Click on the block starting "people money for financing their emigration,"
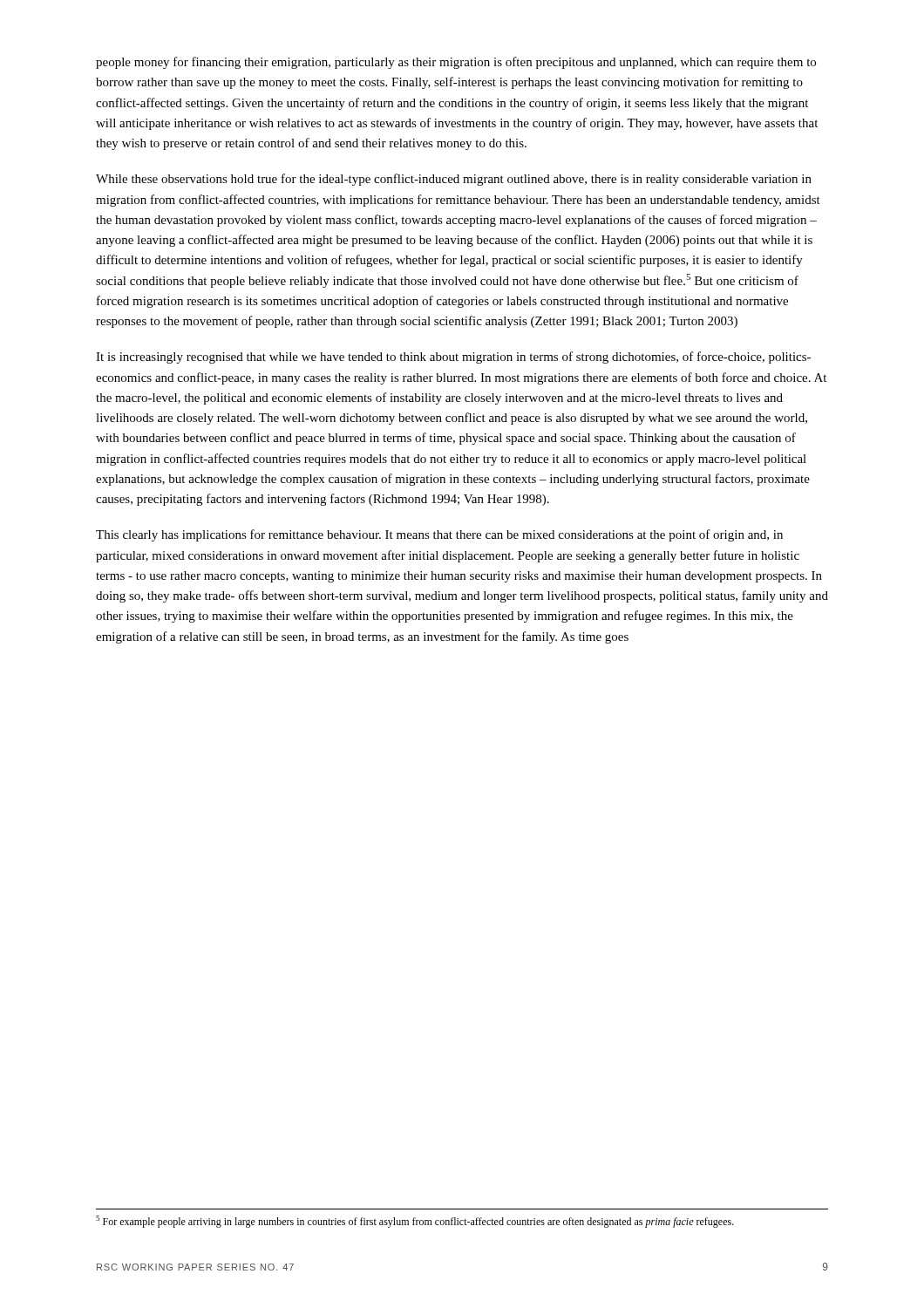The height and width of the screenshot is (1308, 924). point(457,102)
